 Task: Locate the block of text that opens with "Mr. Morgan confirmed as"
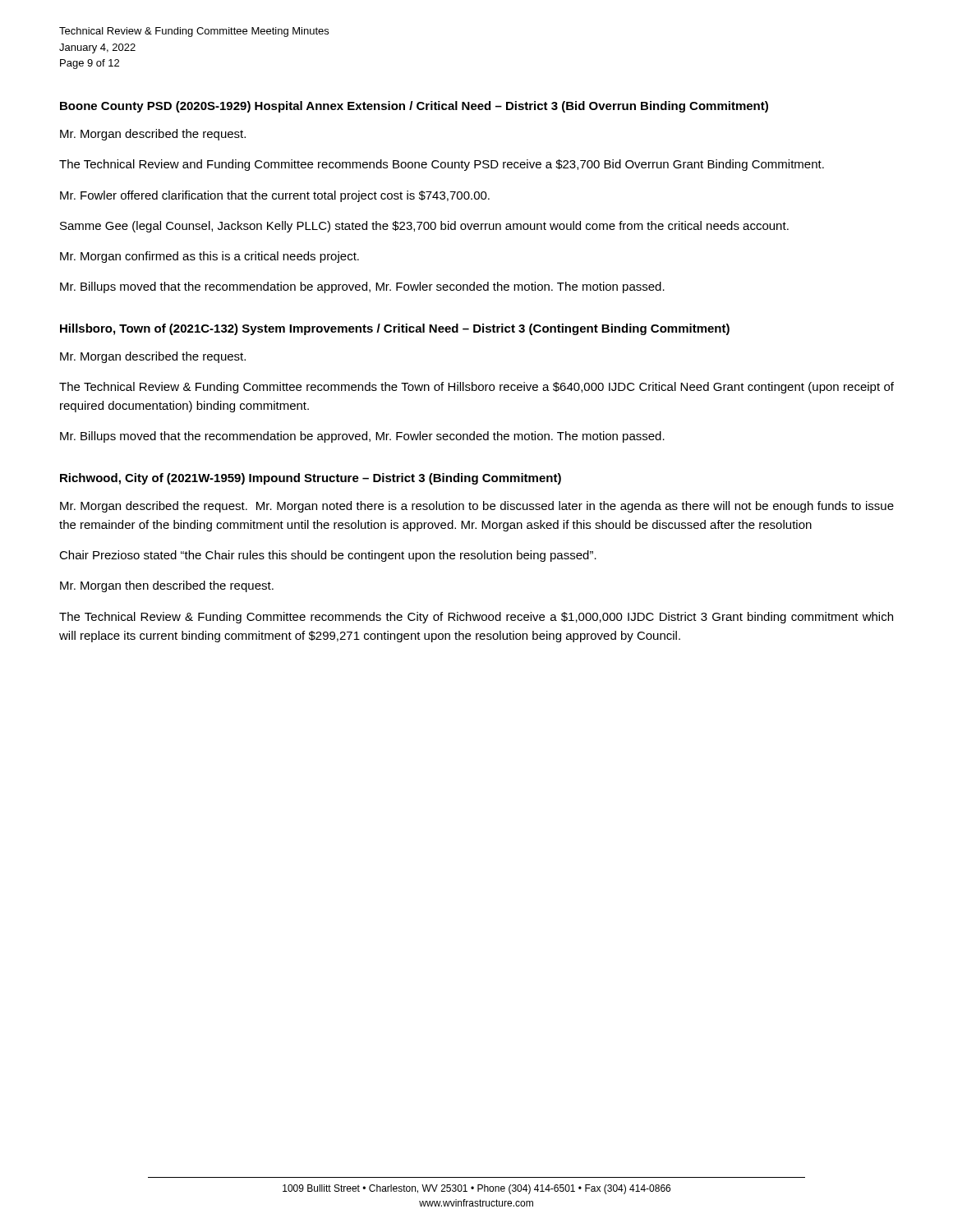coord(210,256)
